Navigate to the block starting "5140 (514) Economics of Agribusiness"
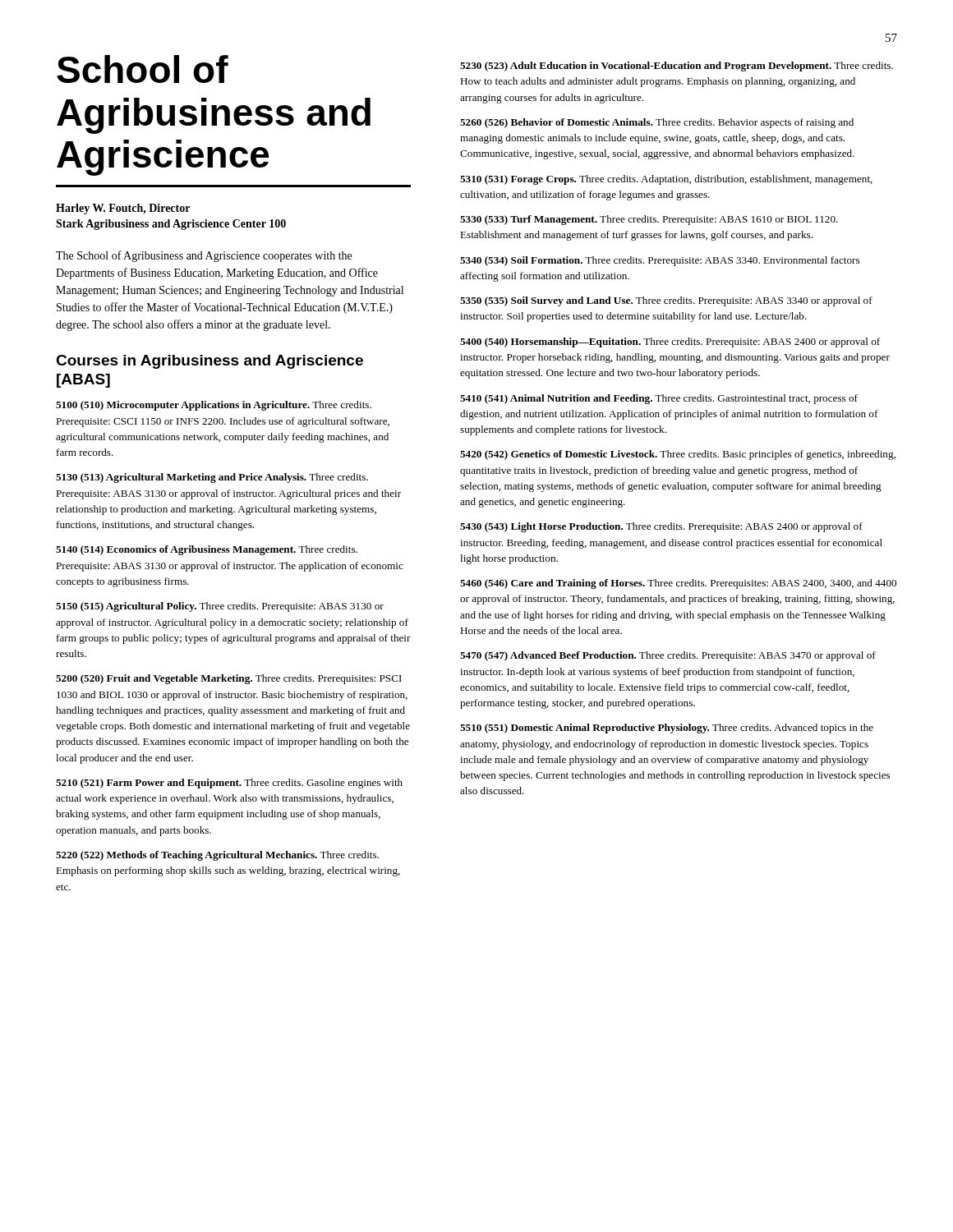953x1232 pixels. pyautogui.click(x=230, y=565)
